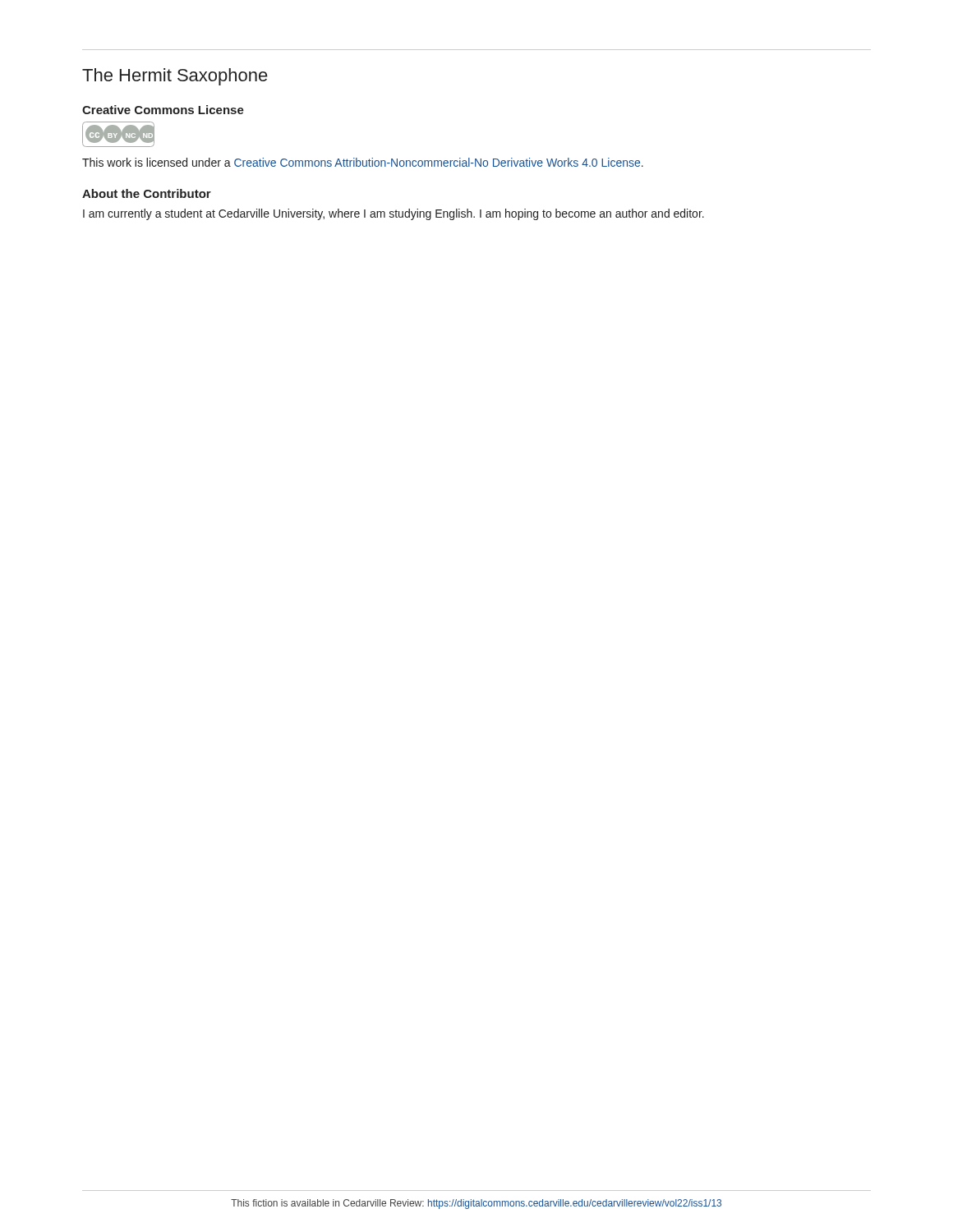Click on the element starting "The Hermit Saxophone"
The width and height of the screenshot is (953, 1232).
pyautogui.click(x=175, y=77)
